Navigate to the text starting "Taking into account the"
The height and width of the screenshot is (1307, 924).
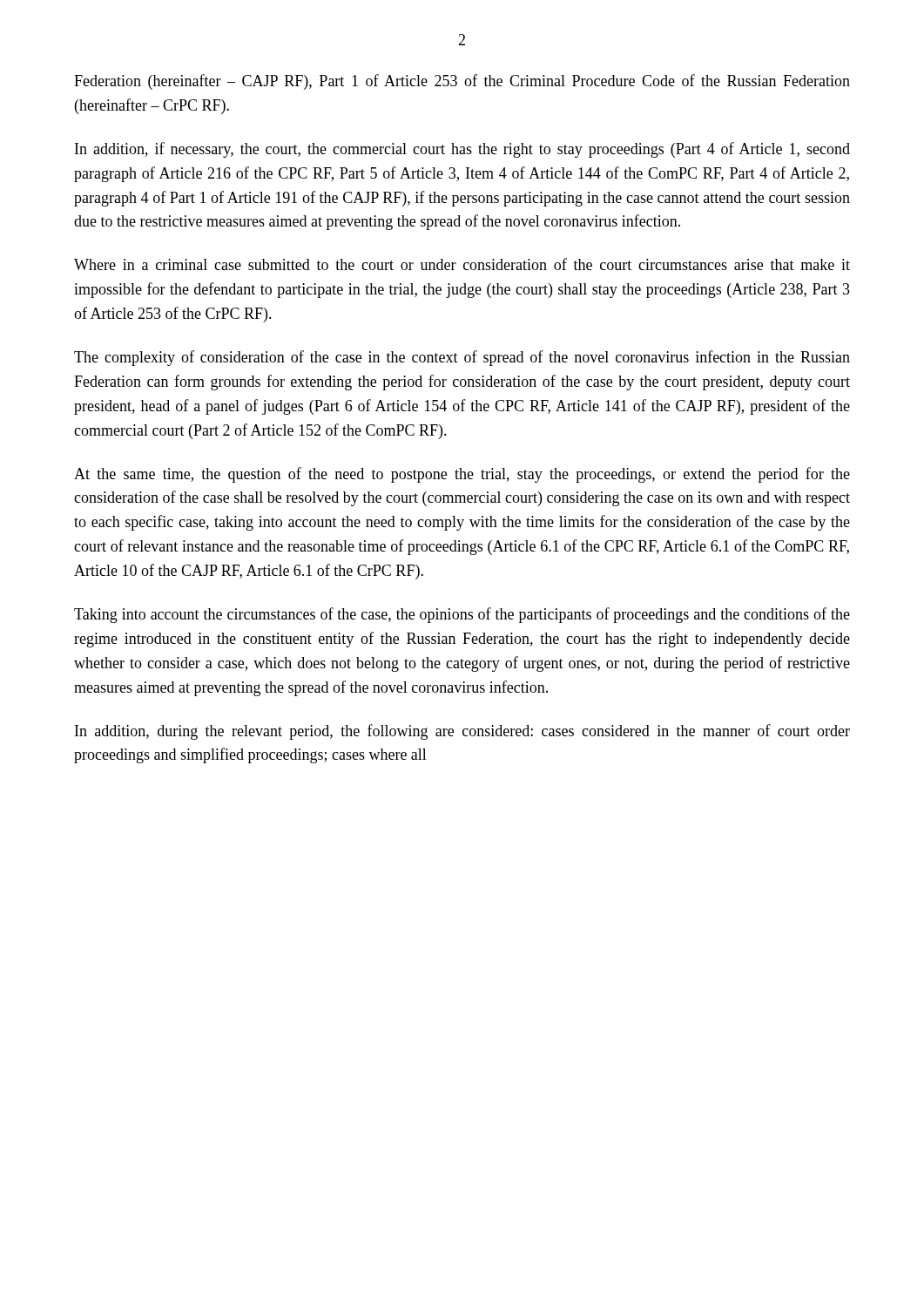click(x=462, y=651)
